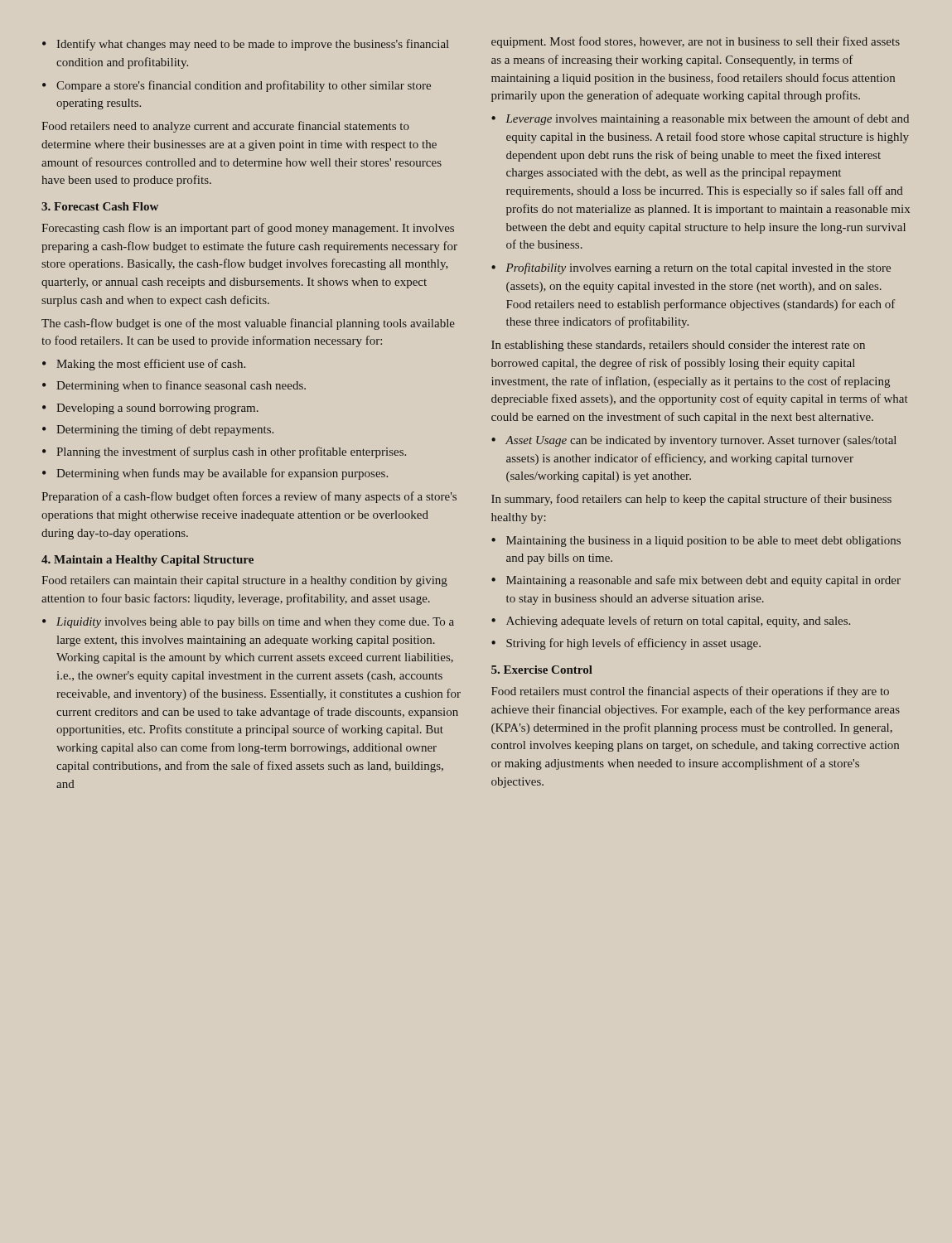Click on the region starting "Preparation of a"
This screenshot has width=952, height=1243.
[x=251, y=515]
